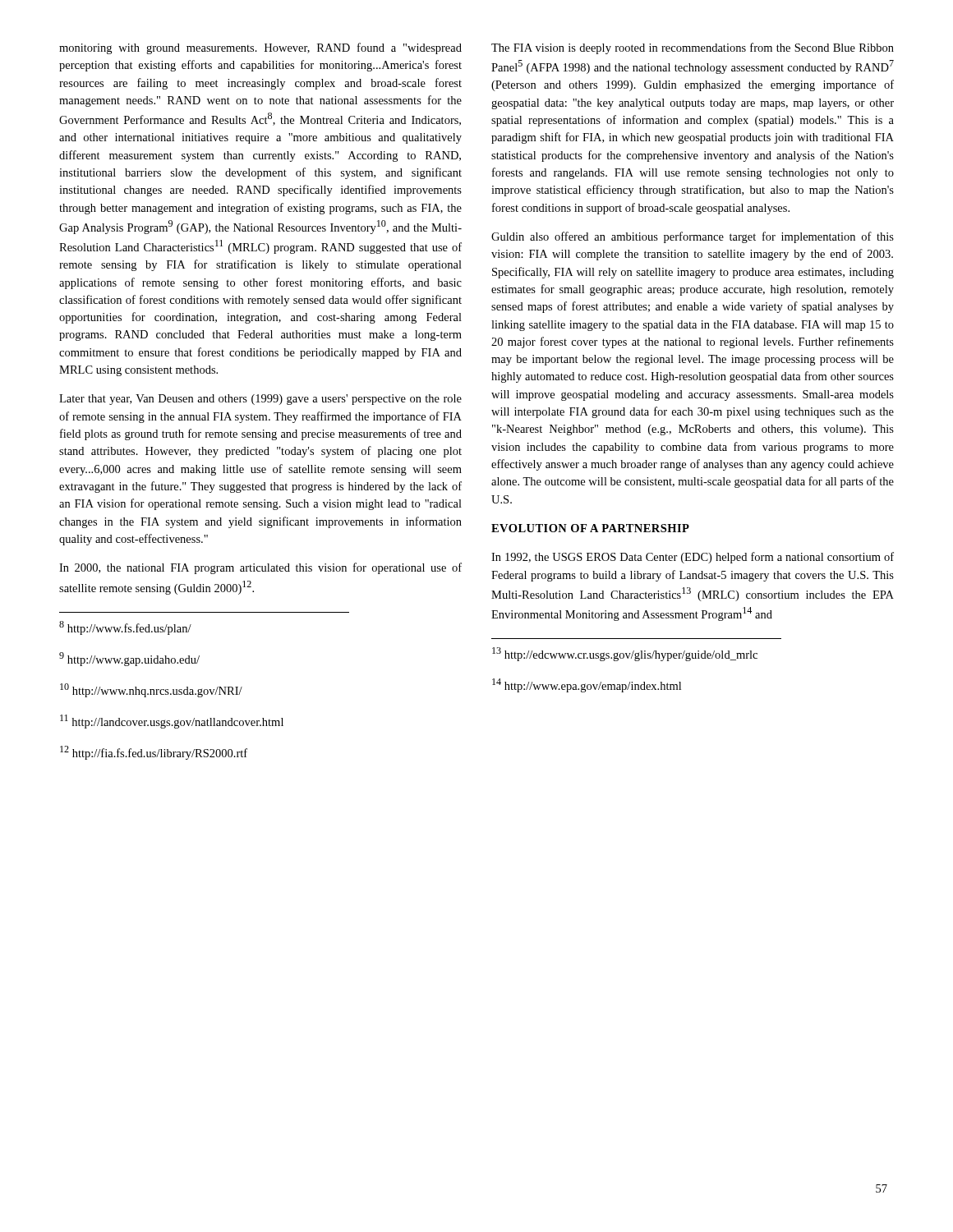Point to the text block starting "14 http://www.epa.gov/emap/index.html"
The image size is (953, 1232).
pos(636,685)
